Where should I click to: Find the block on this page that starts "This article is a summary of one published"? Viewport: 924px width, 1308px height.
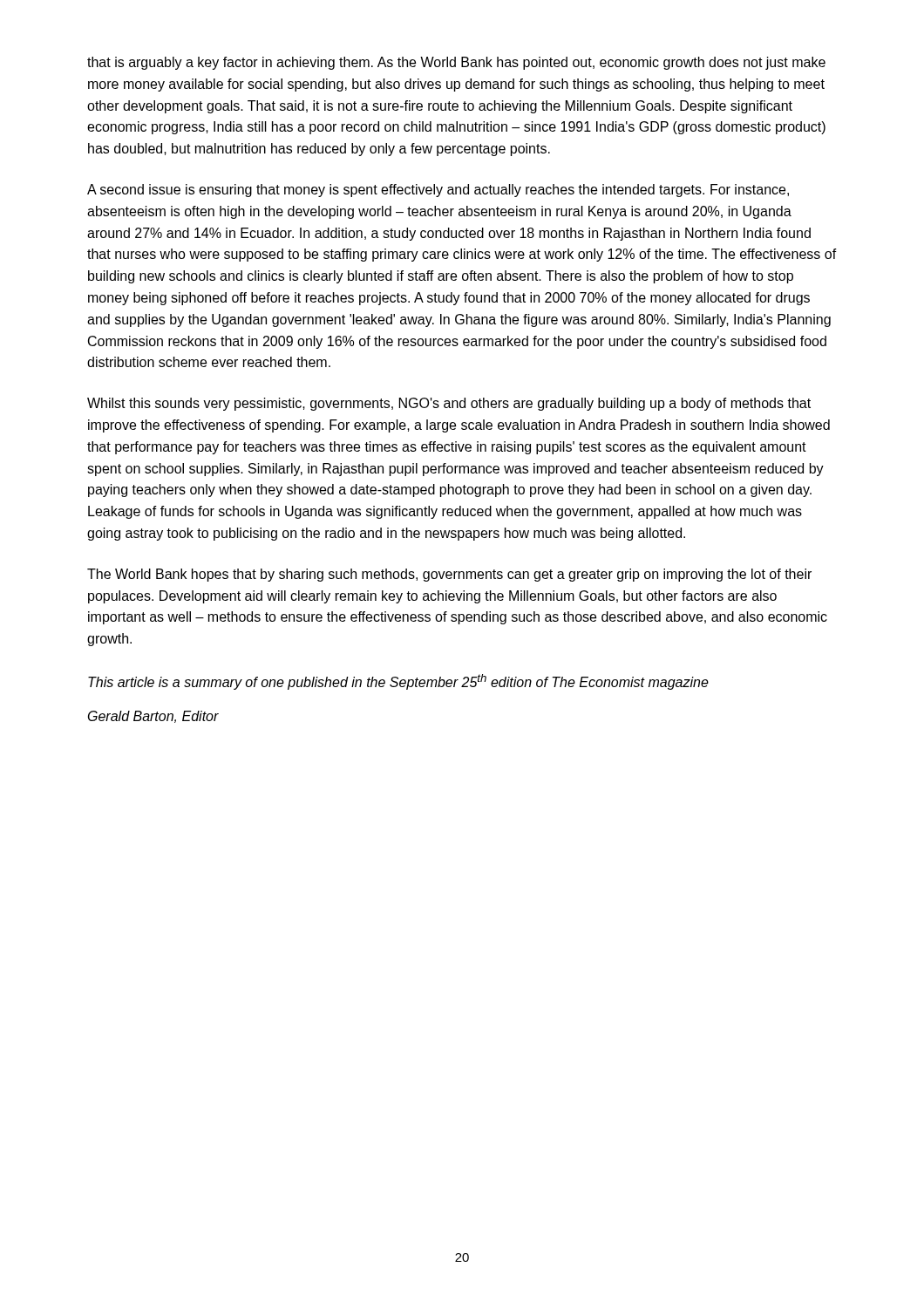coord(398,681)
